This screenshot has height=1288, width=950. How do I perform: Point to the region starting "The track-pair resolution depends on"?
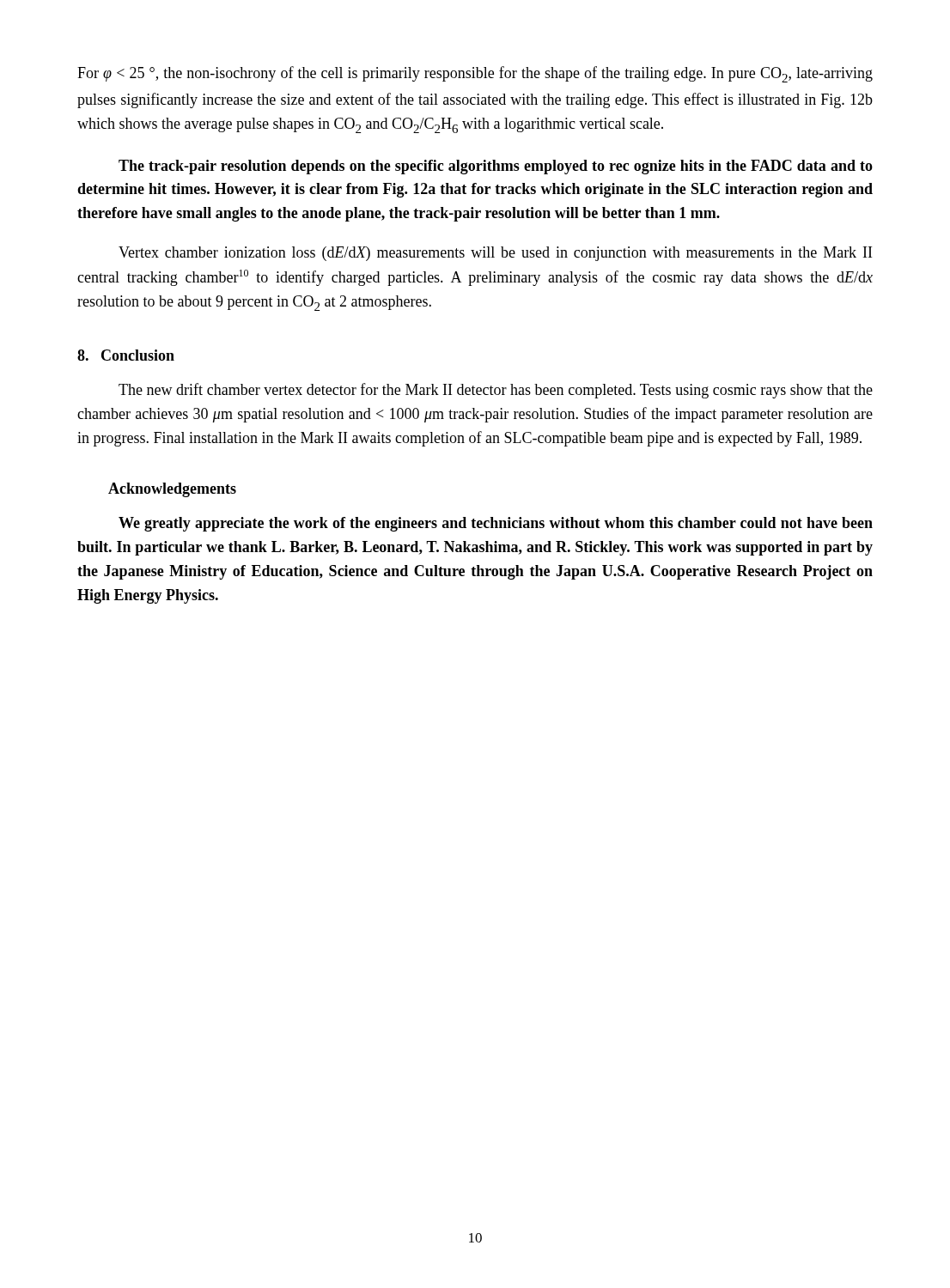pyautogui.click(x=475, y=190)
